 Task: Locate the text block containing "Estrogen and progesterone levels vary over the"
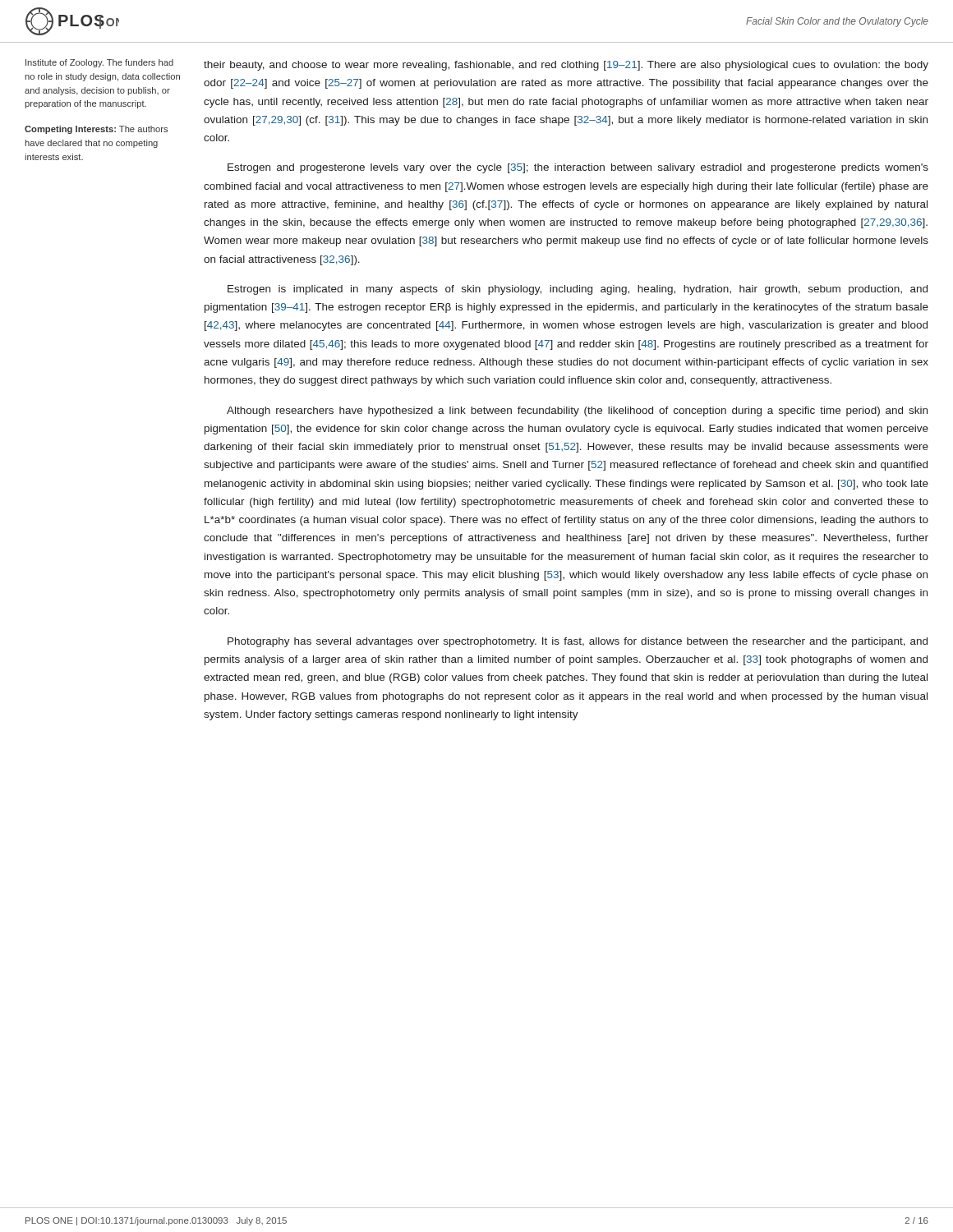(x=566, y=213)
